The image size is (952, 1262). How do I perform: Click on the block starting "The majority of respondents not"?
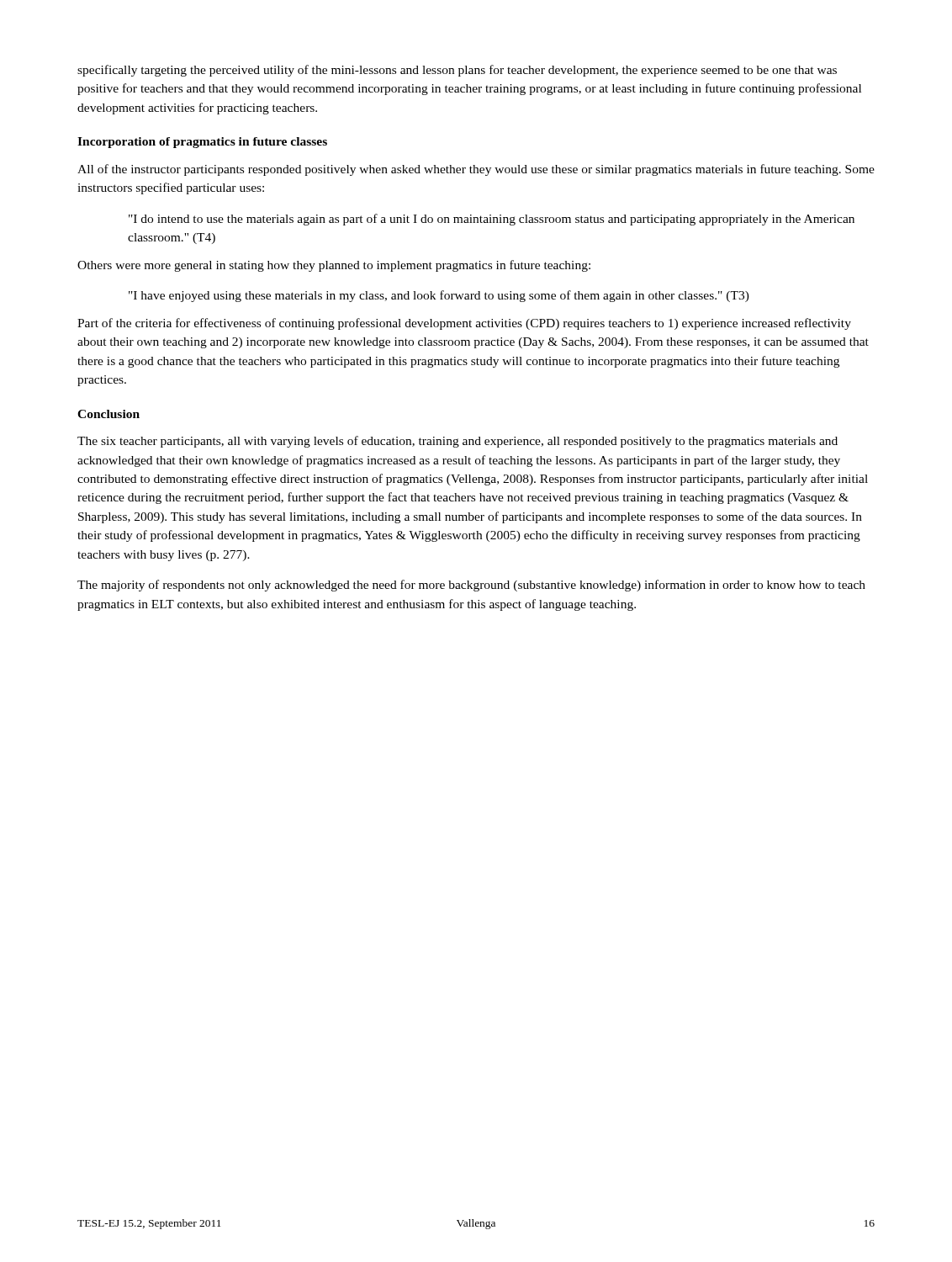point(471,594)
